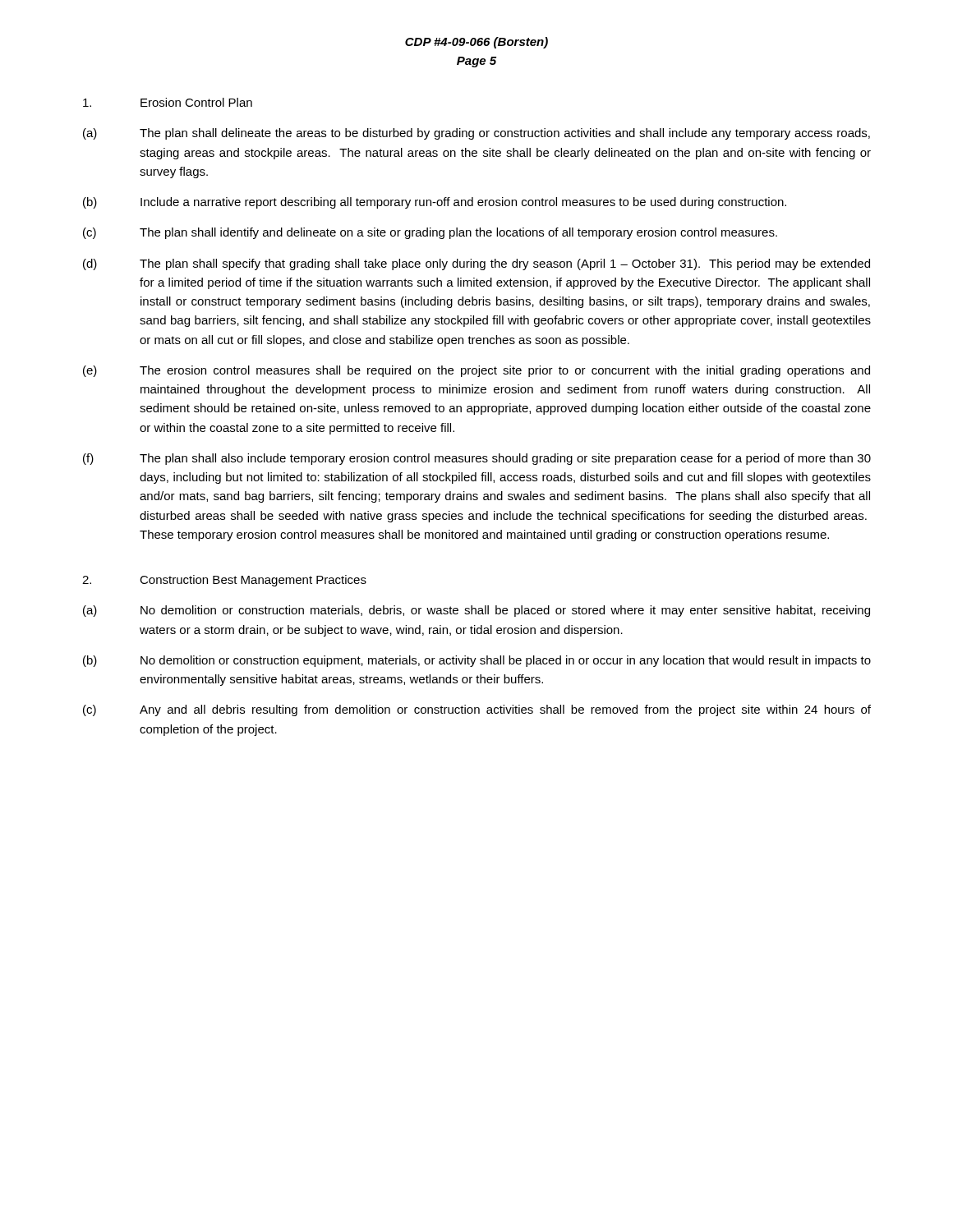Locate the list item containing "(a) The plan"
Screen dimensions: 1232x953
pos(476,152)
